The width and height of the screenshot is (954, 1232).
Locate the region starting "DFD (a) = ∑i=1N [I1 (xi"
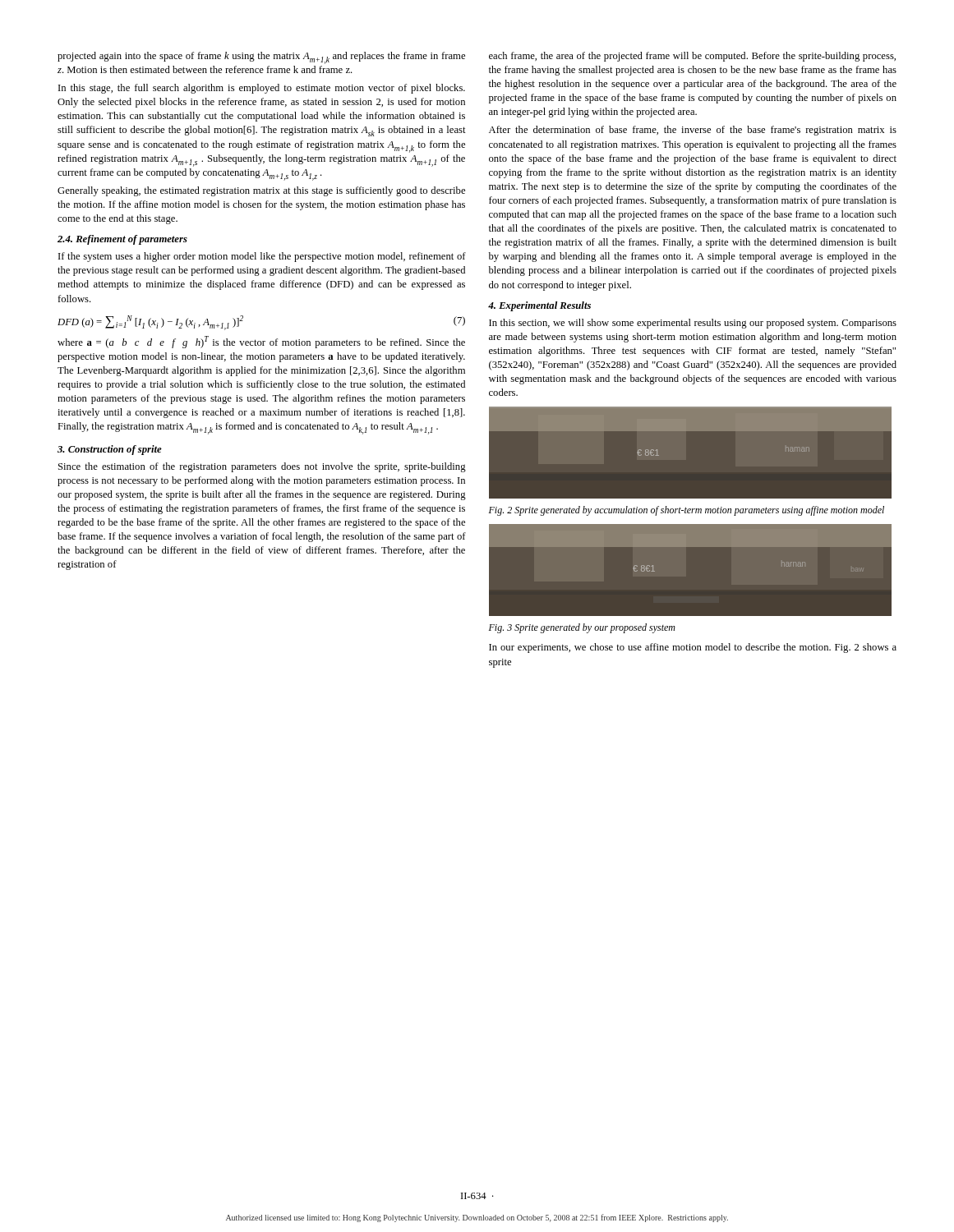(x=153, y=322)
